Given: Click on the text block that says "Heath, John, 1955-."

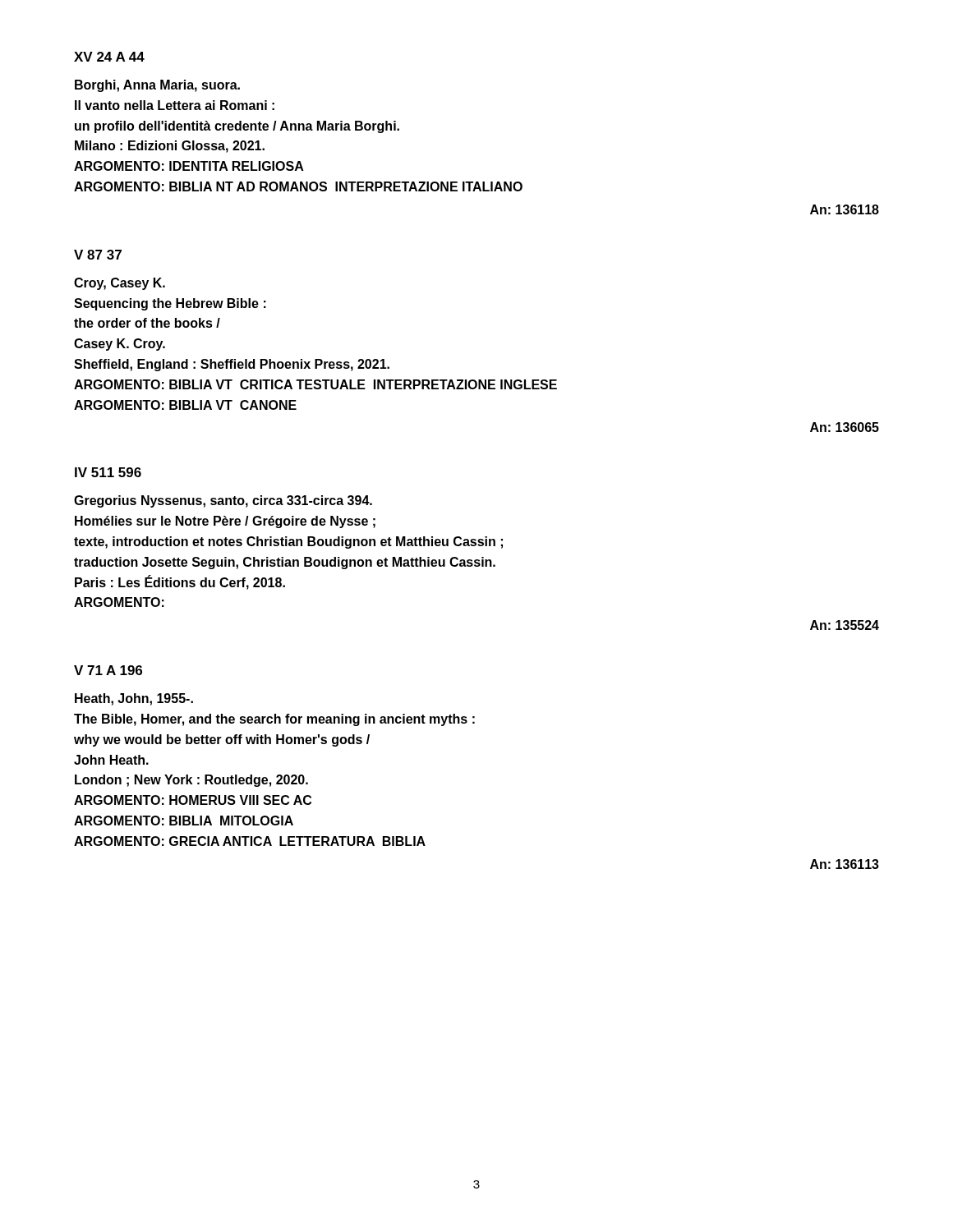Looking at the screenshot, I should 275,770.
